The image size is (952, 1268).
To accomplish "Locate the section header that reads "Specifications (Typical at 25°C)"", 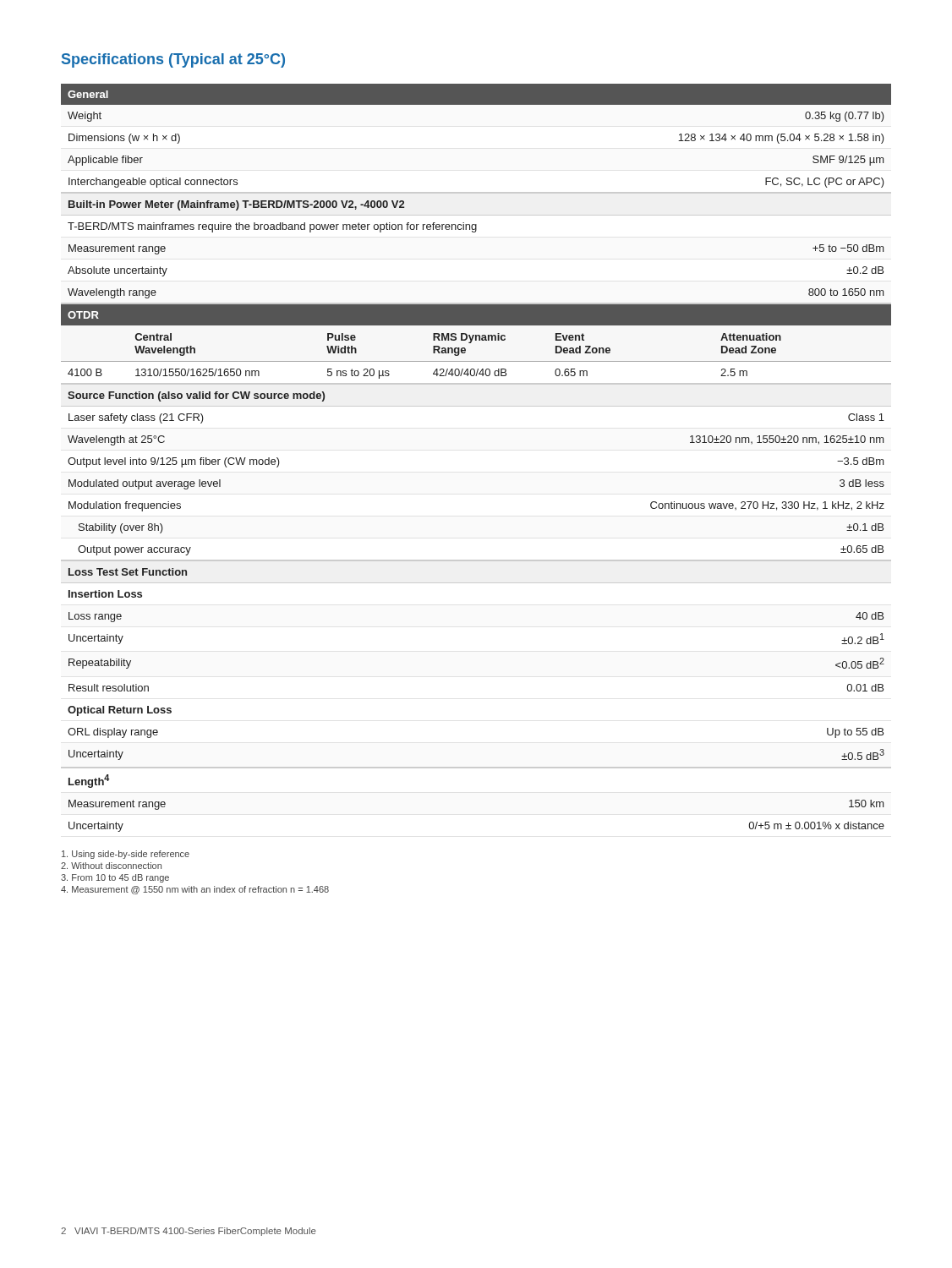I will click(173, 59).
